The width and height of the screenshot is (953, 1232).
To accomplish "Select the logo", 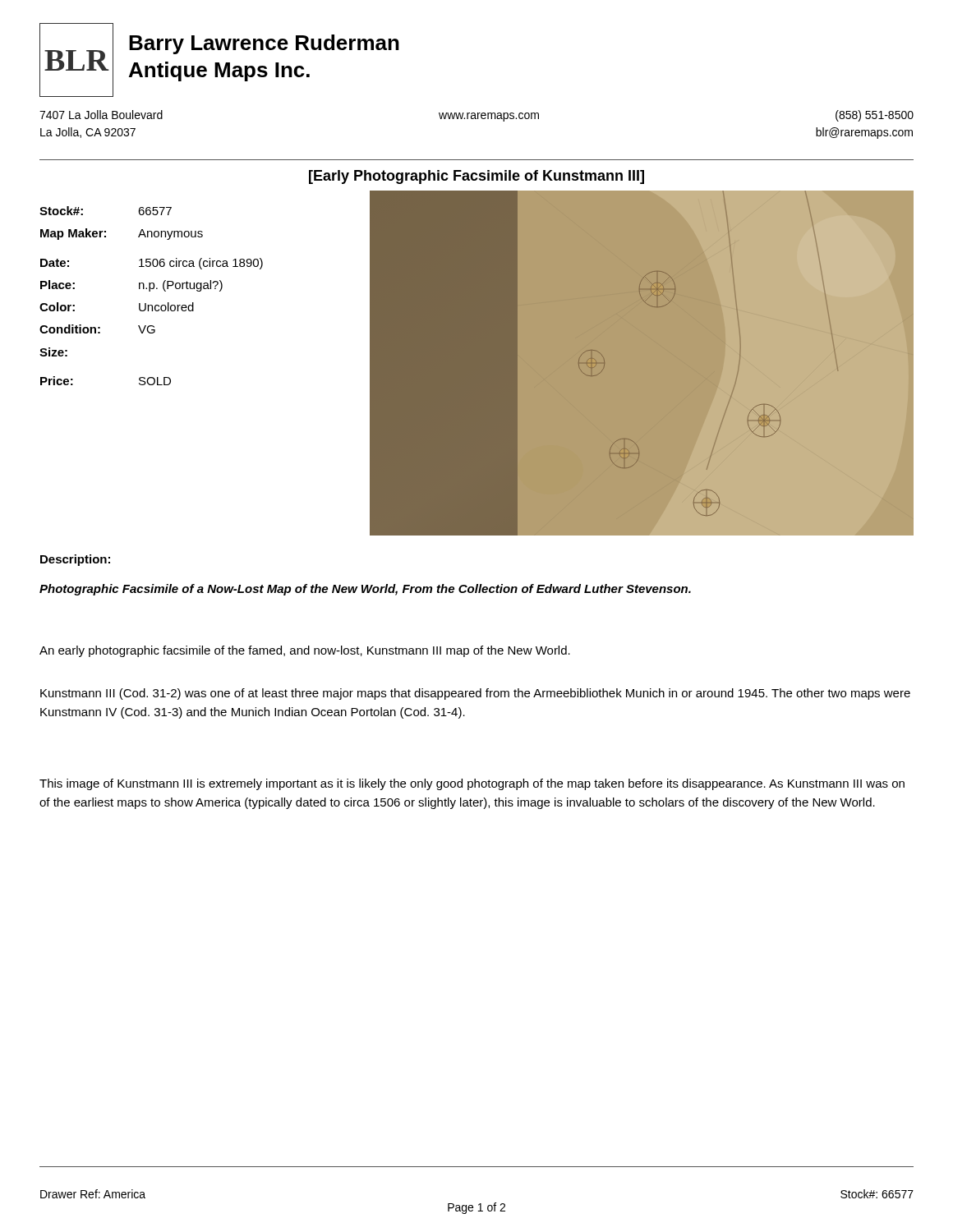I will point(76,60).
